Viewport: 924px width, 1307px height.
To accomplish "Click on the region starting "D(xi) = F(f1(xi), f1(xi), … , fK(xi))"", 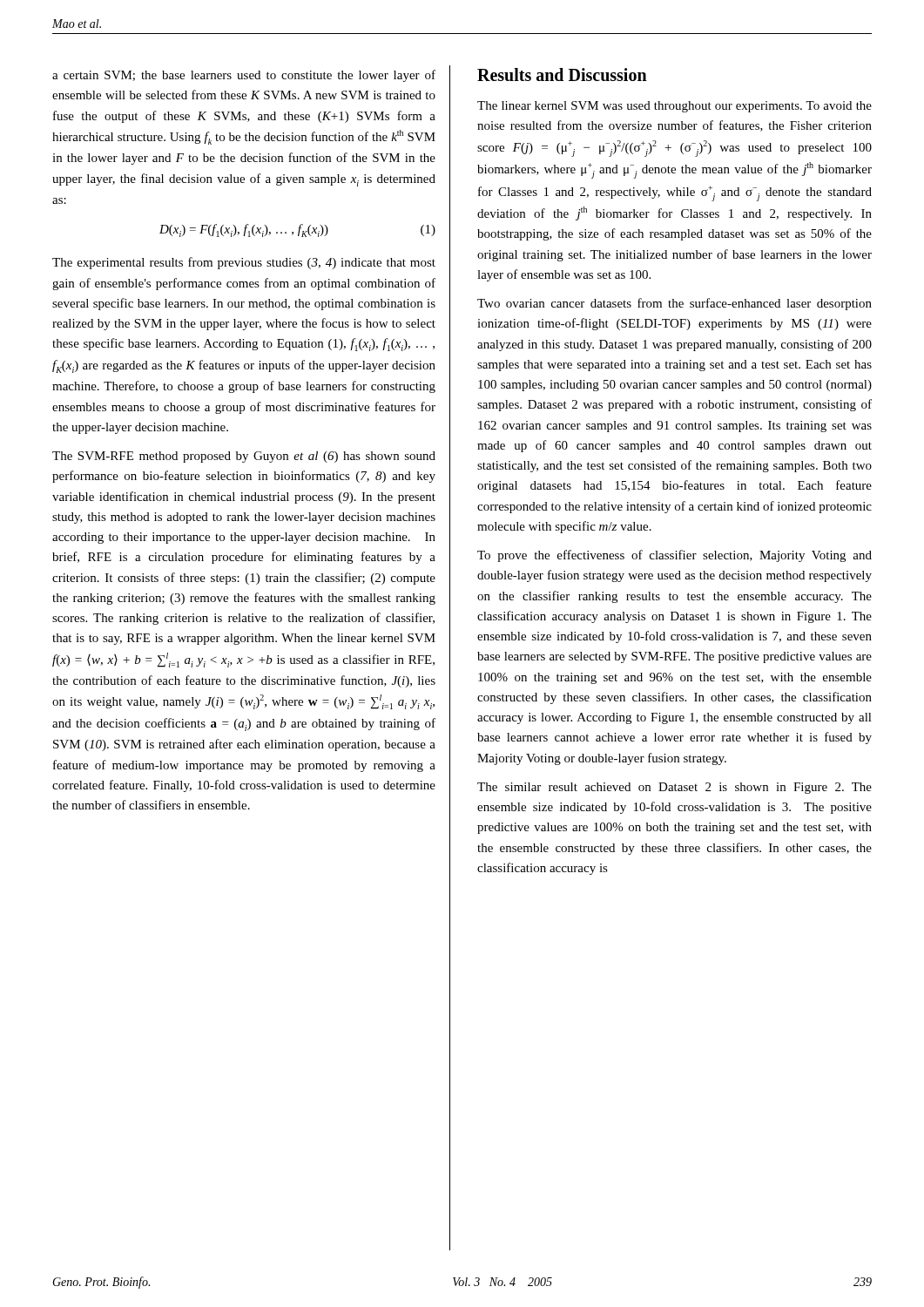I will (x=297, y=231).
